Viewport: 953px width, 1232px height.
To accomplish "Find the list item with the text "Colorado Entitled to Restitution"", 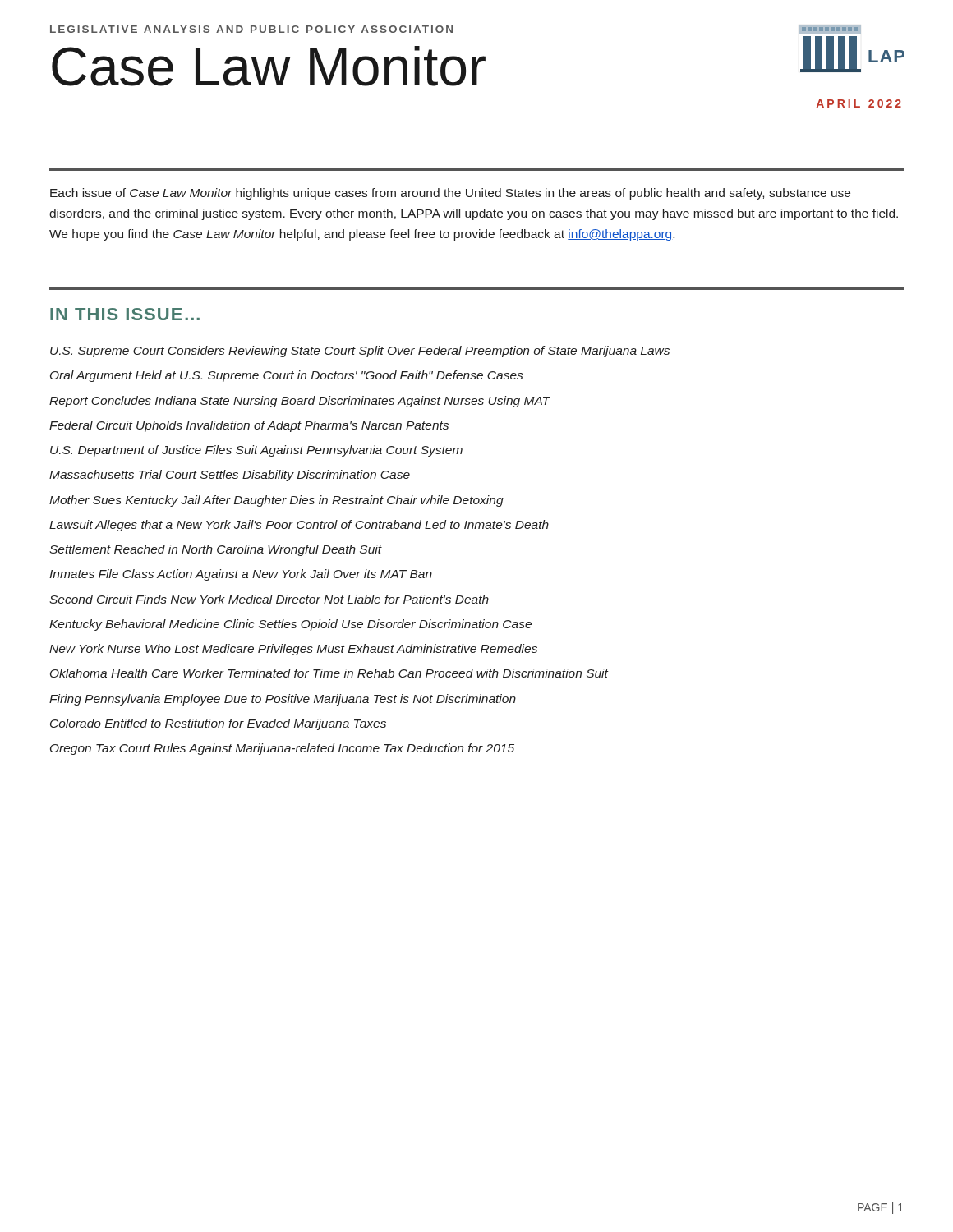I will click(x=218, y=723).
